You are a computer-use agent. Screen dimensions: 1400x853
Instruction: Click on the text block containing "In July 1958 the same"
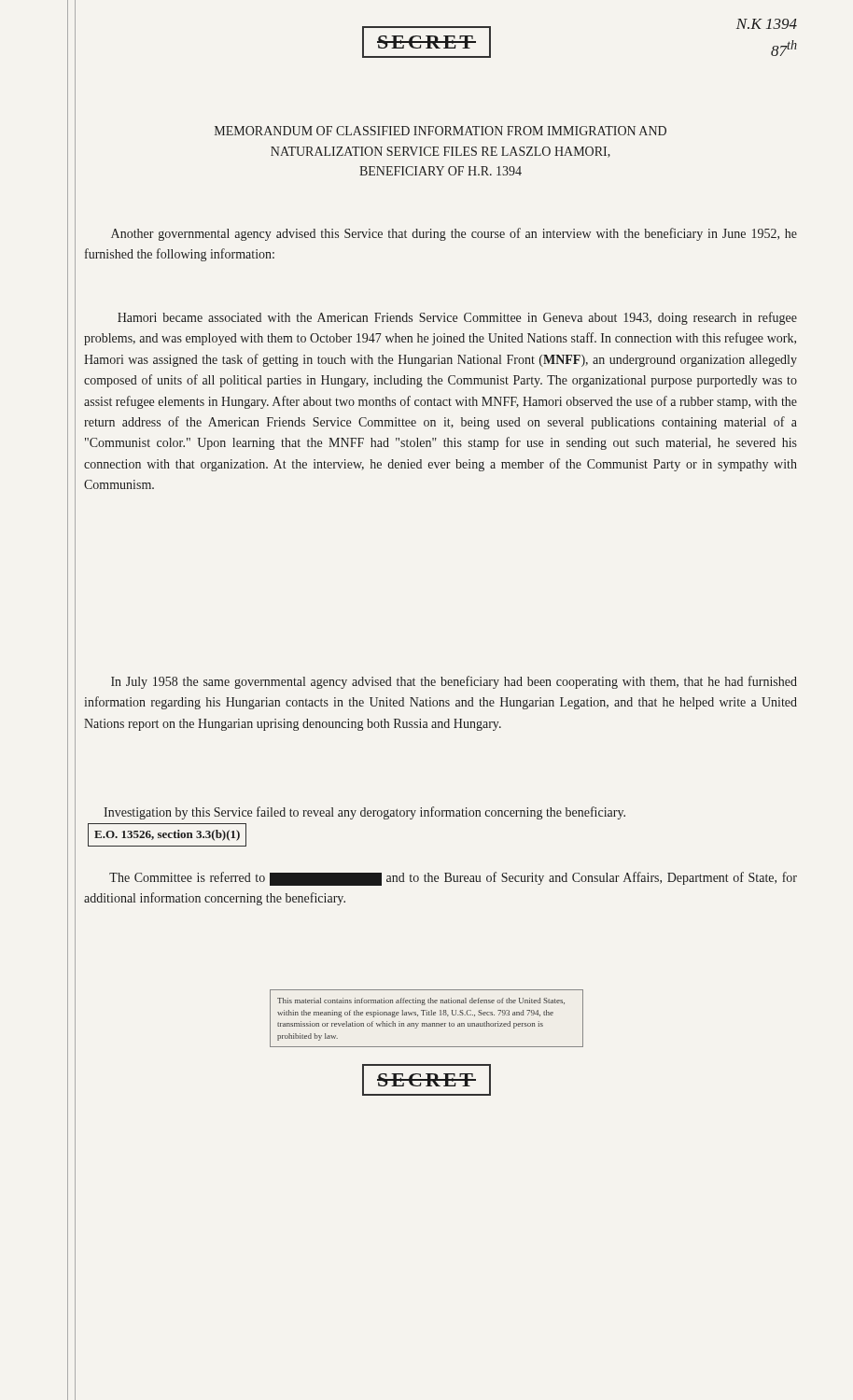pos(441,703)
